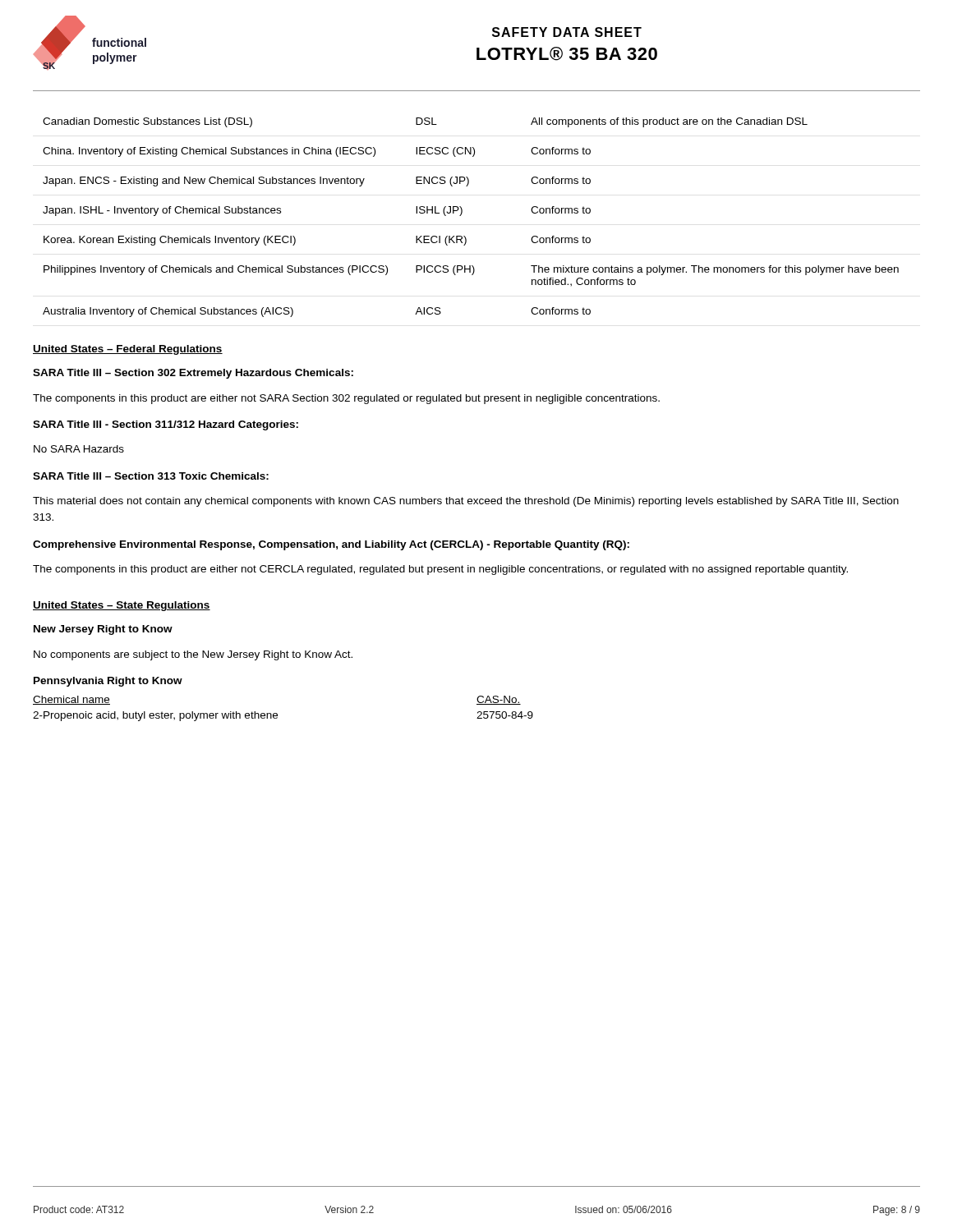Select the table that reads "Conforms to"
Screen dimensions: 1232x953
pos(476,216)
